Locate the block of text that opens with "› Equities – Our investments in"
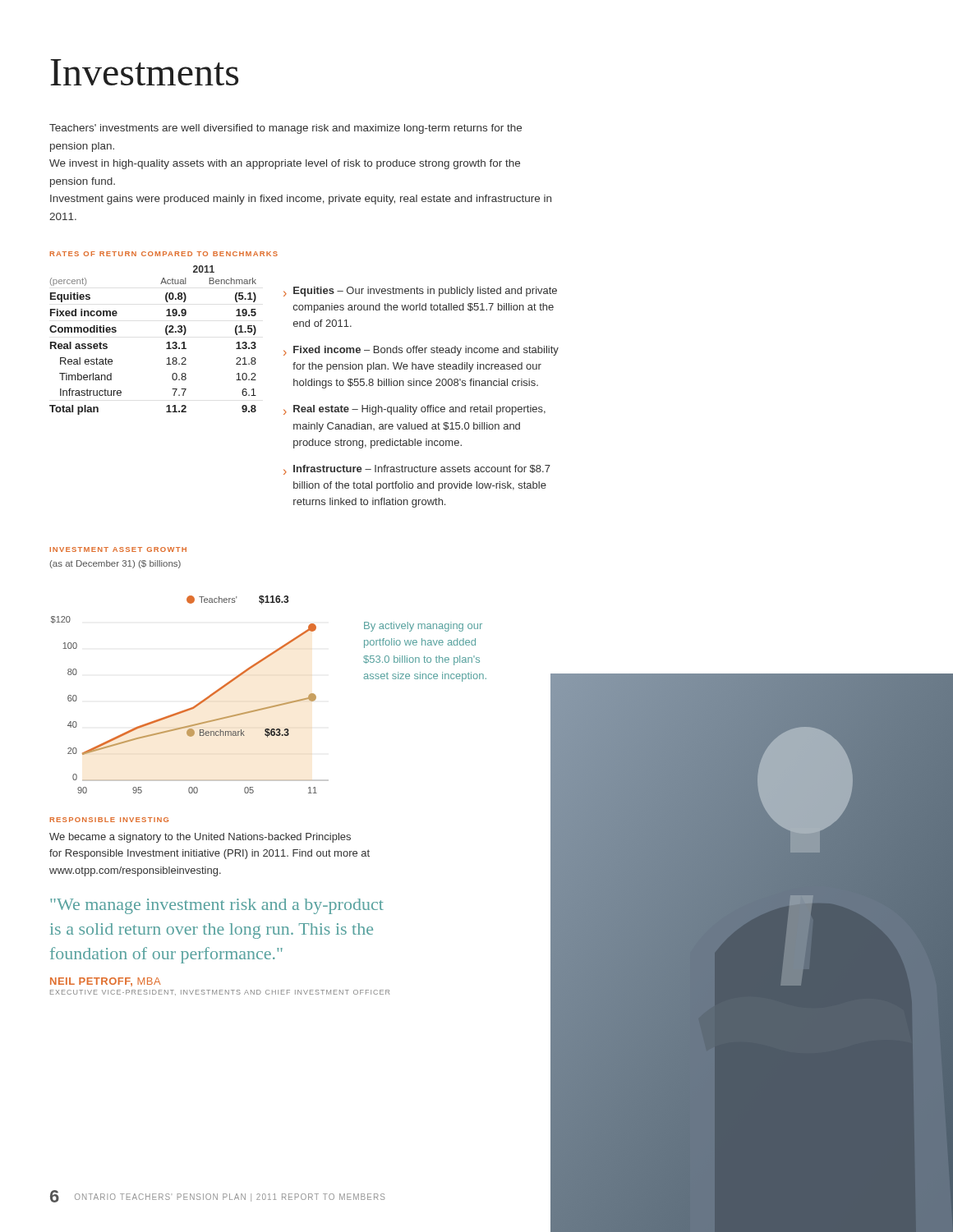The image size is (953, 1232). tap(421, 307)
